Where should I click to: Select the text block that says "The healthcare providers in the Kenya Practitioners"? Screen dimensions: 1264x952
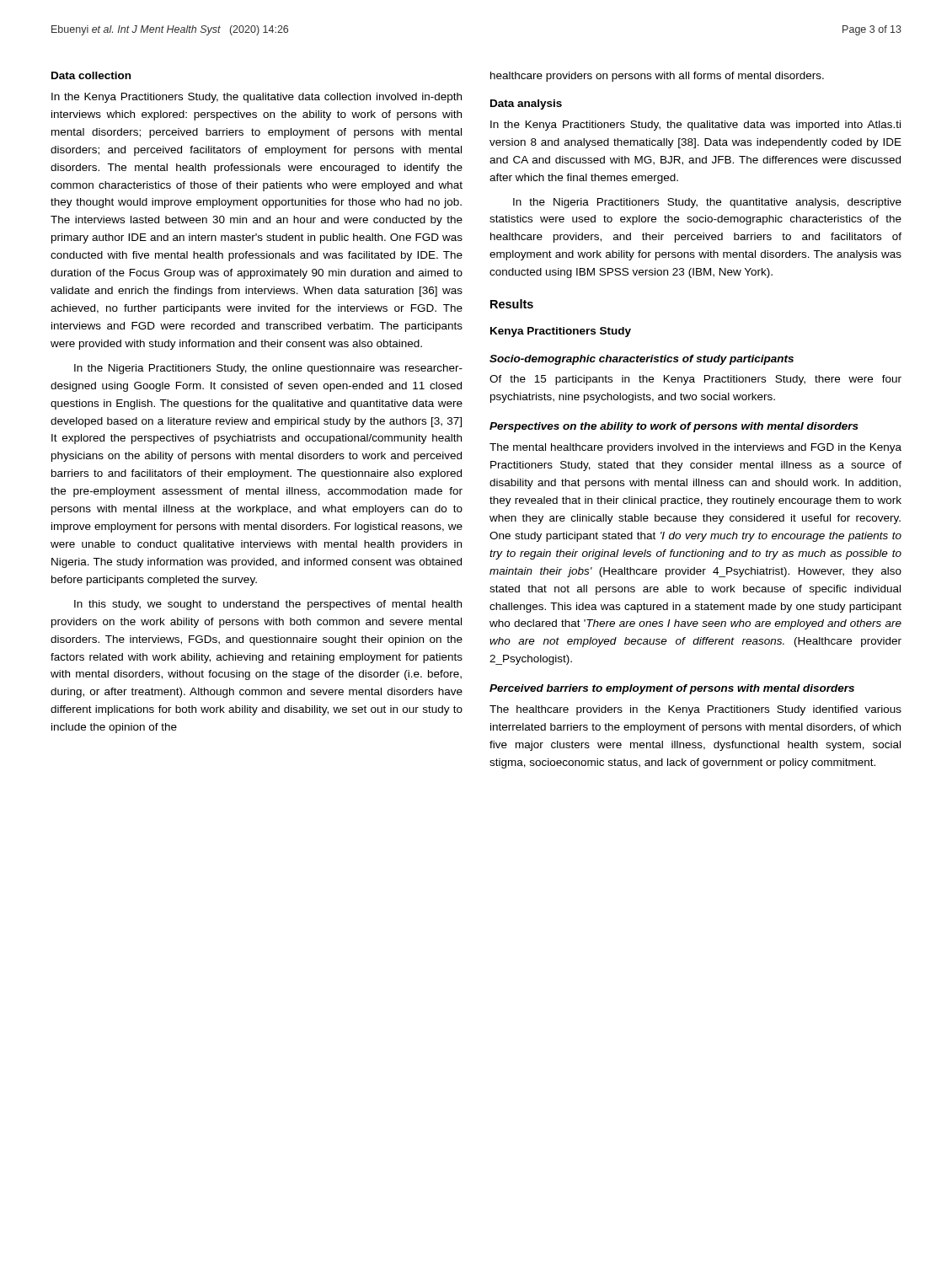tap(695, 736)
